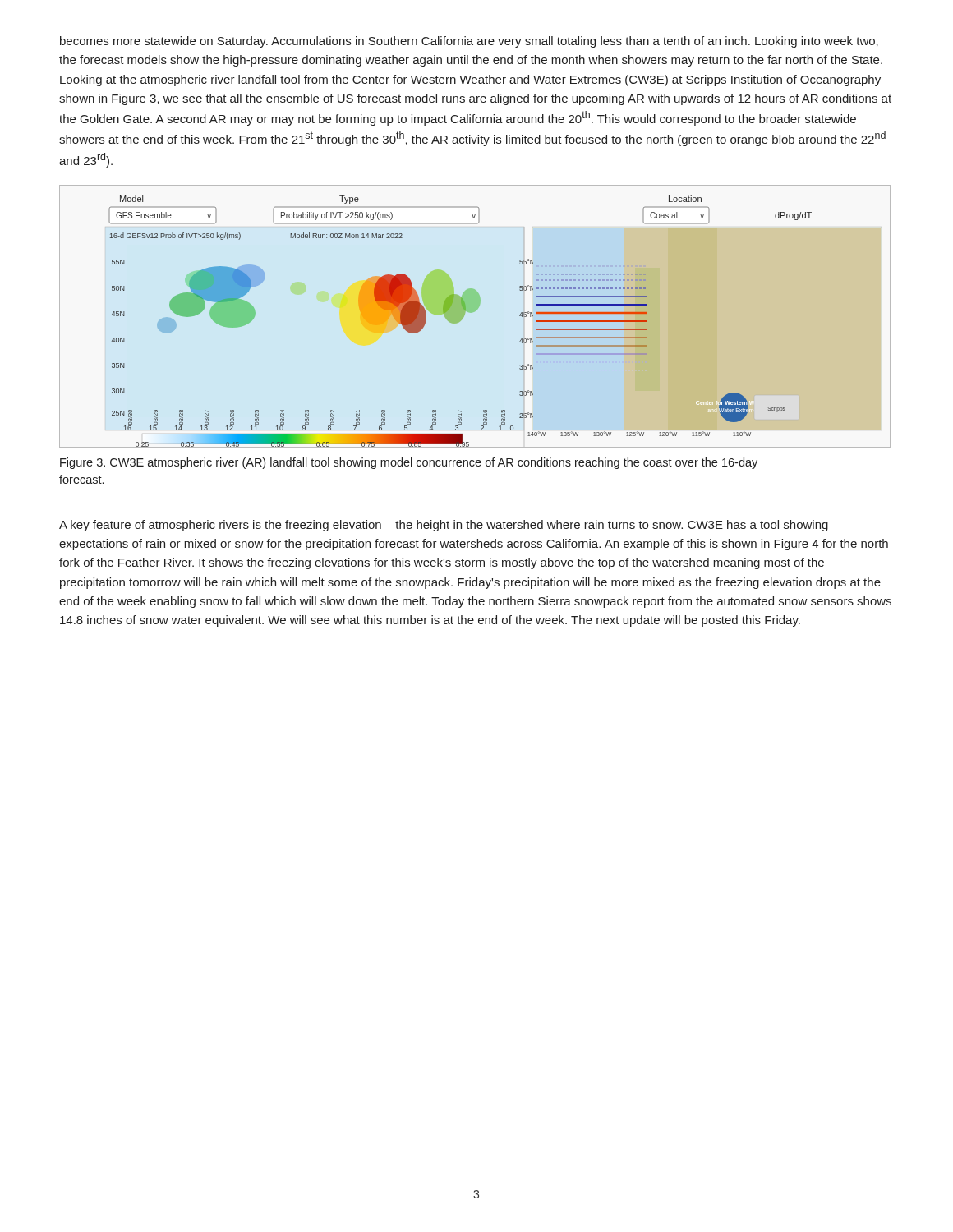Locate the text block starting "becomes more statewide on Saturday. Accumulations in"
Image resolution: width=953 pixels, height=1232 pixels.
point(475,100)
